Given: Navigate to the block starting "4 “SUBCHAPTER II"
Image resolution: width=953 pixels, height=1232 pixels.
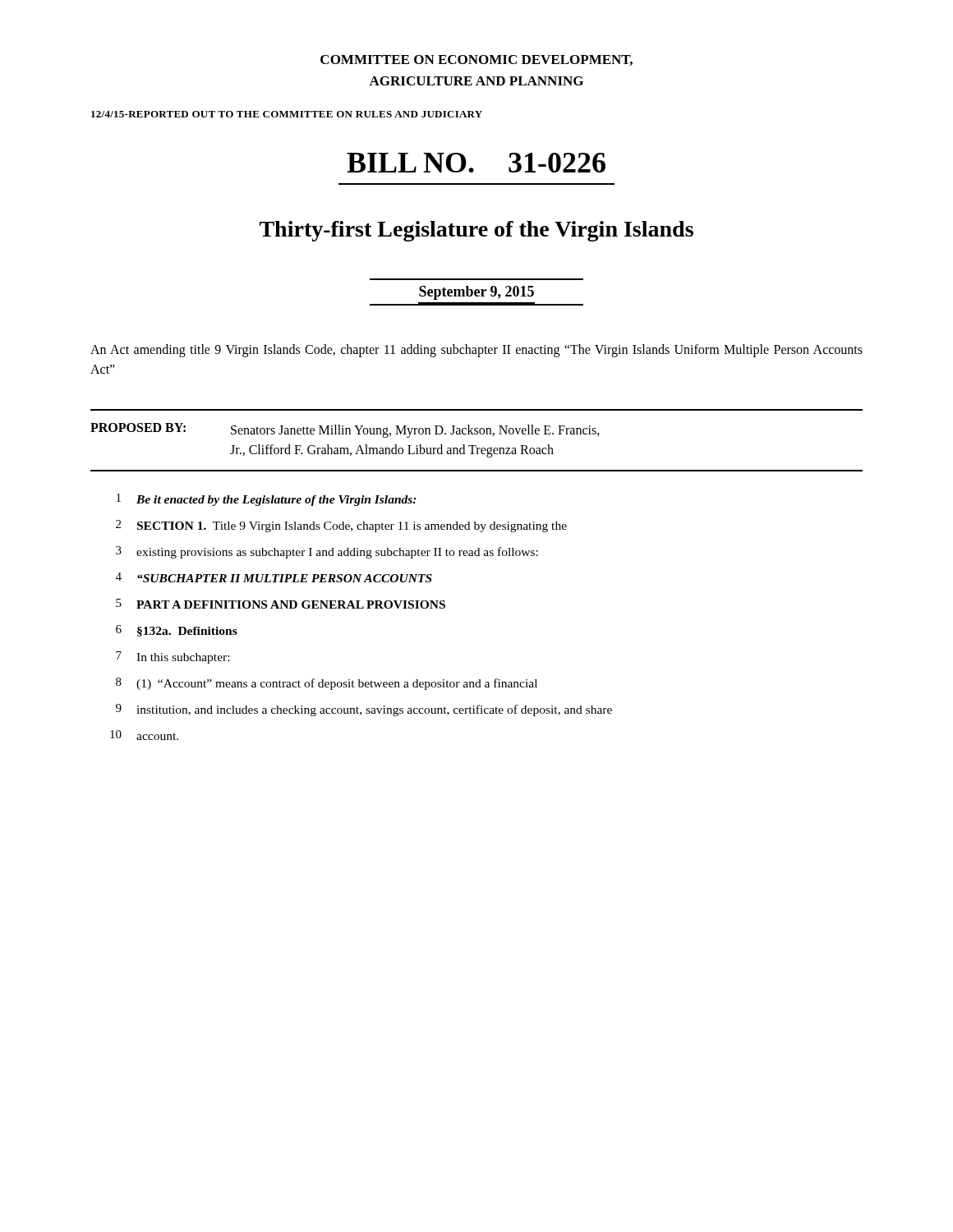Looking at the screenshot, I should (x=274, y=577).
